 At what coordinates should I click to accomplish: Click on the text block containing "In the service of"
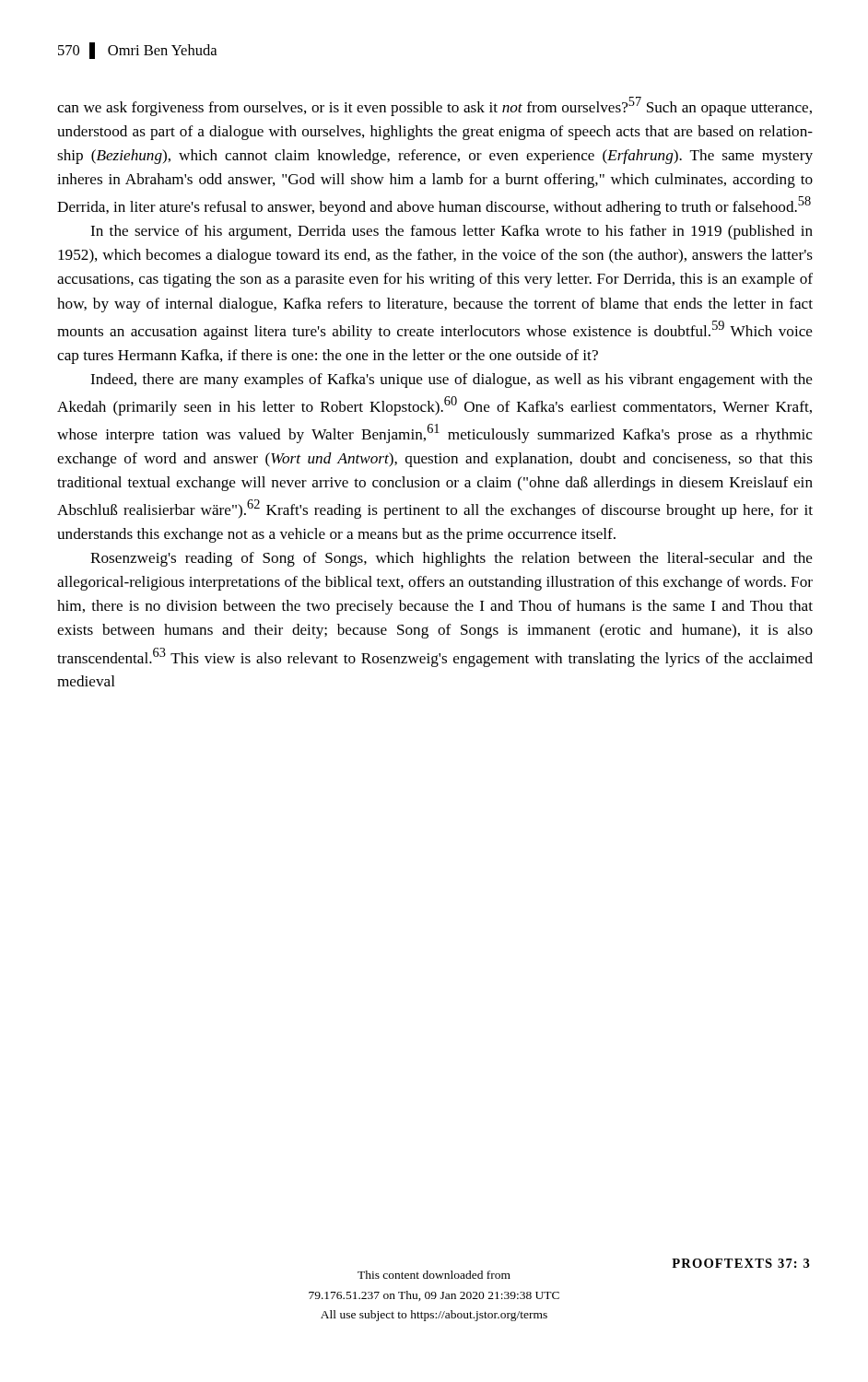click(x=435, y=293)
